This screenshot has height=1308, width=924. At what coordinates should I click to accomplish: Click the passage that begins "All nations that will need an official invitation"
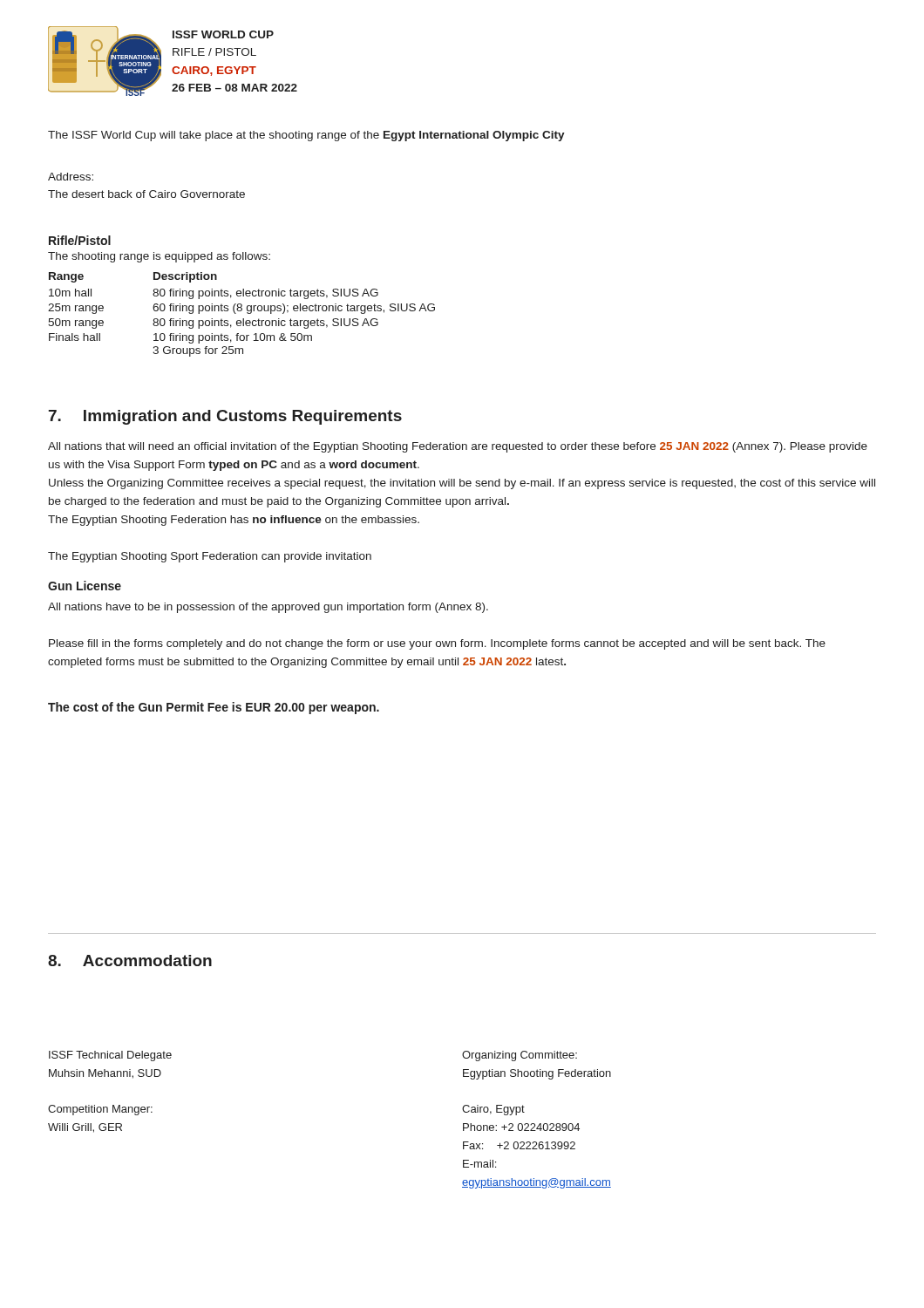pyautogui.click(x=462, y=483)
